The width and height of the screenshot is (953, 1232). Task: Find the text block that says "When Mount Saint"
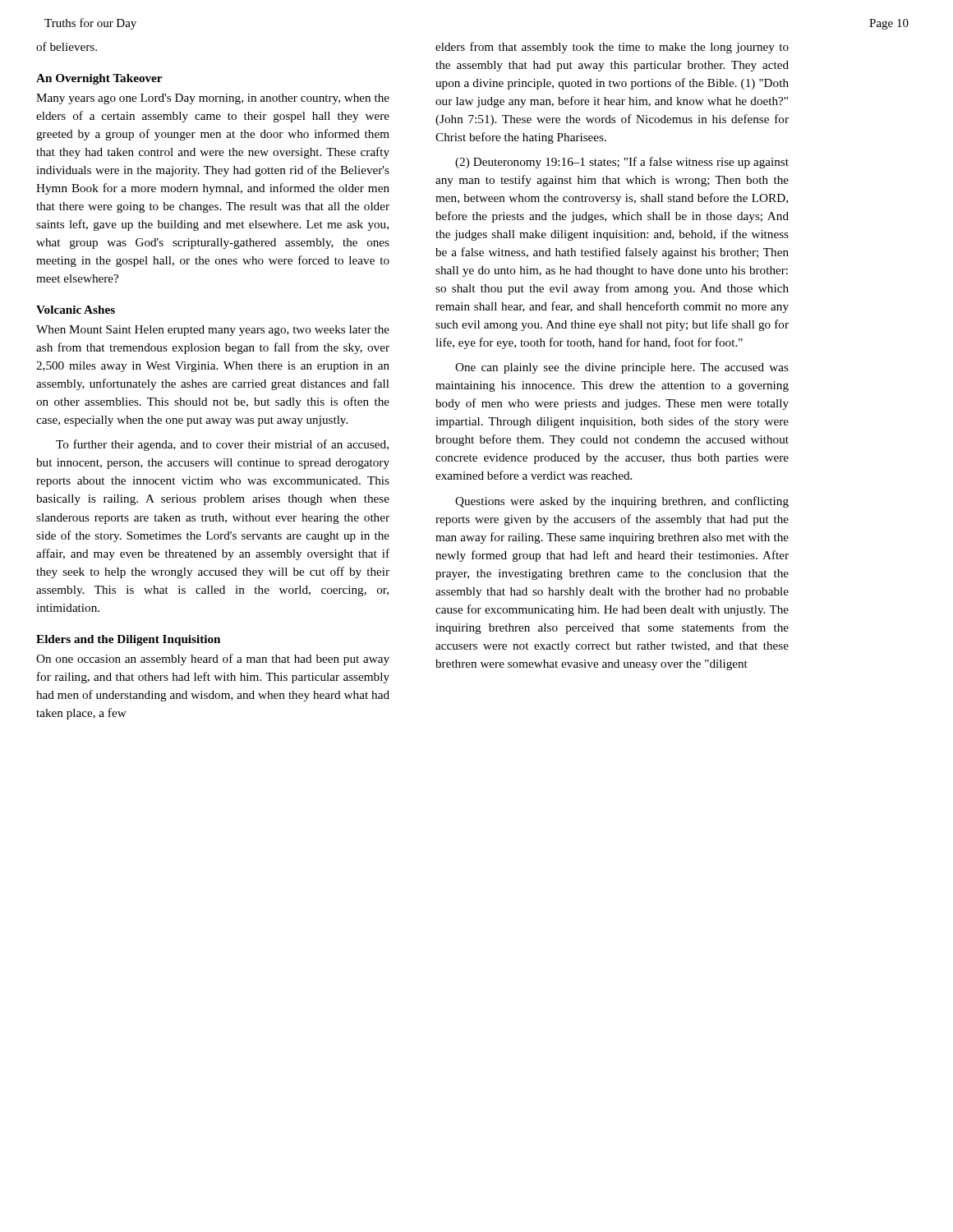click(x=213, y=469)
